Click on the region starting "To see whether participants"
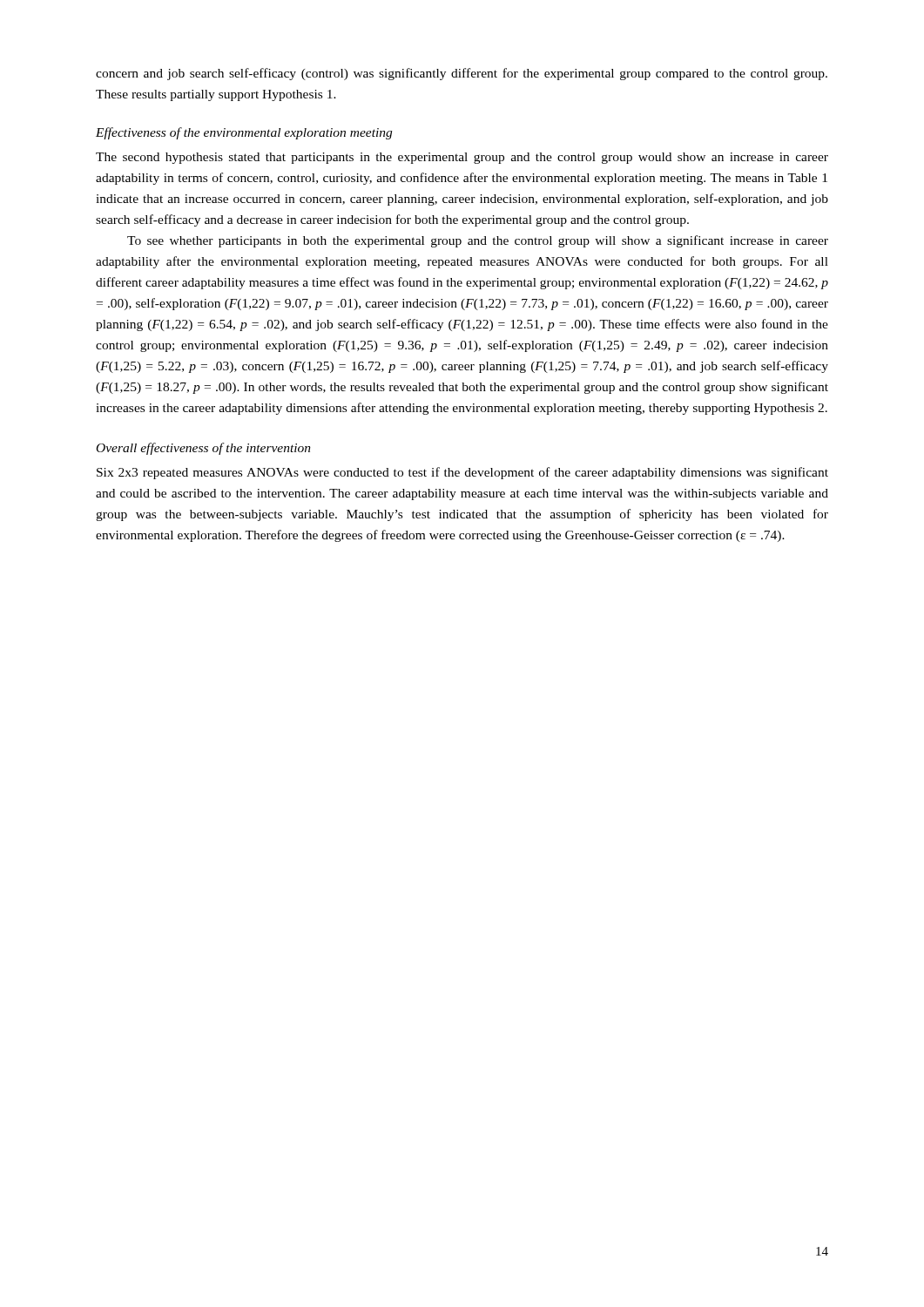 tap(462, 324)
